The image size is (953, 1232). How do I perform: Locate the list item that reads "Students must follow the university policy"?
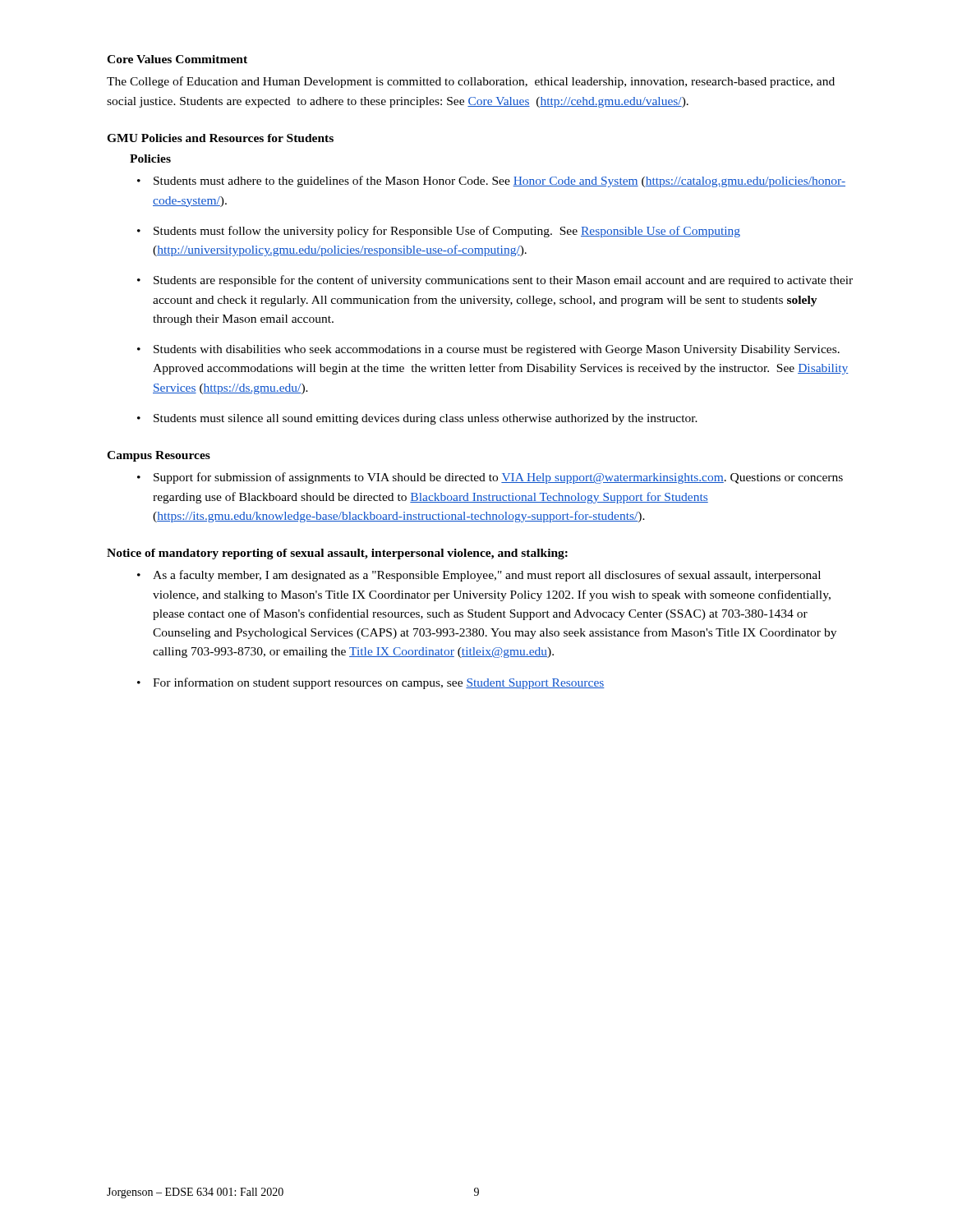tap(492, 240)
